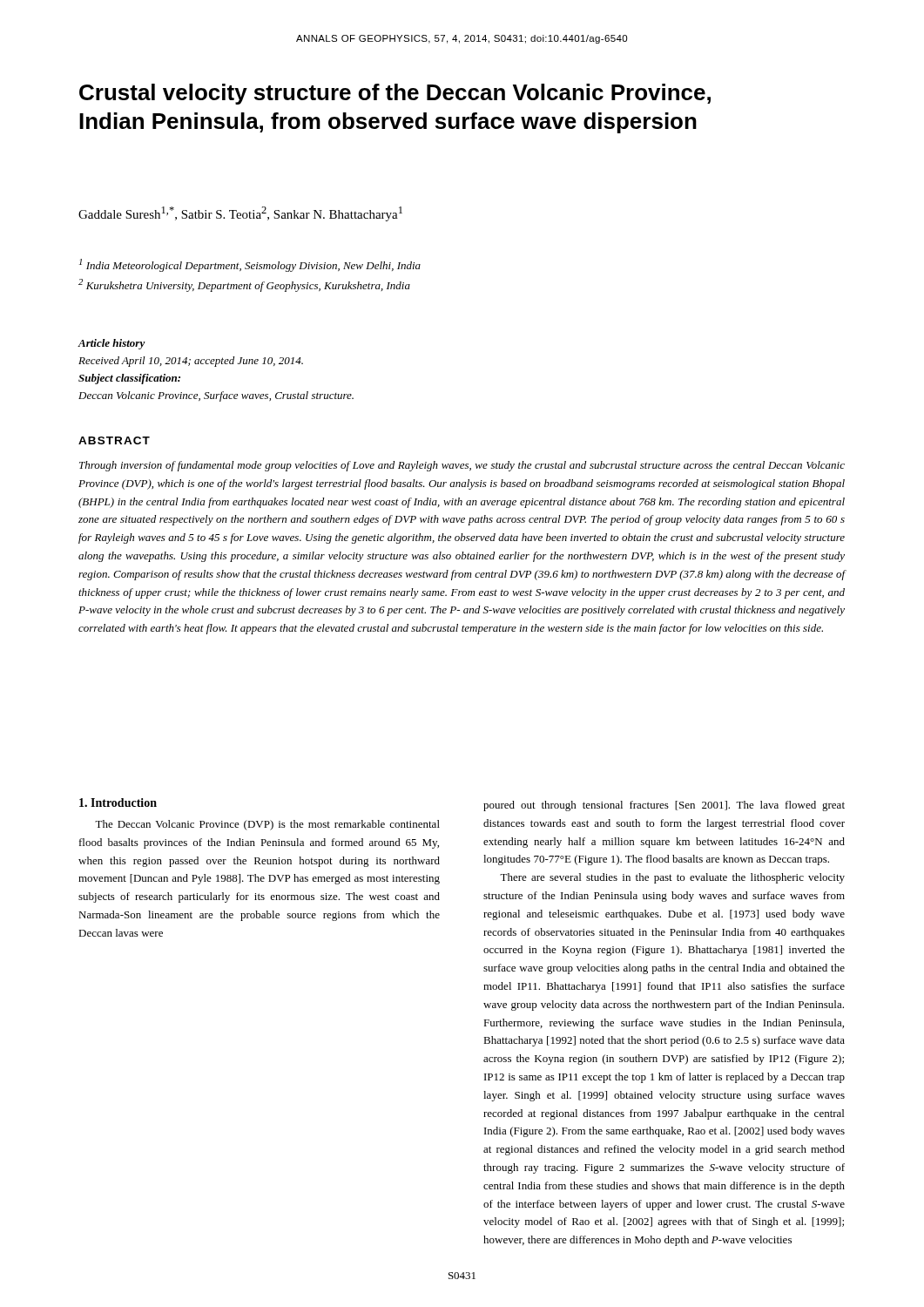
Task: Find the block on this page that starts "Article history Received"
Action: pos(244,370)
